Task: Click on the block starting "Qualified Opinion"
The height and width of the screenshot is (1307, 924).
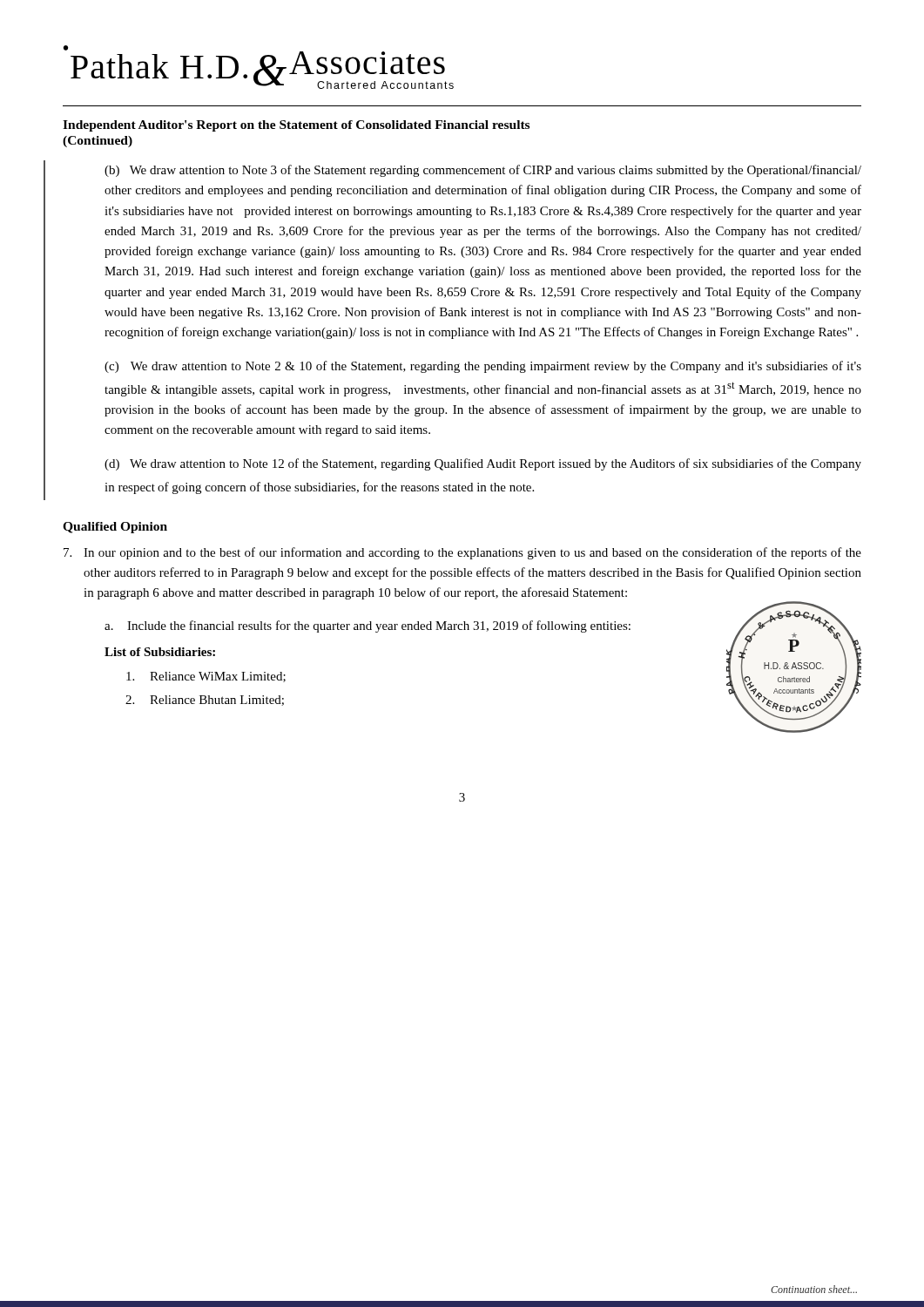Action: click(115, 526)
